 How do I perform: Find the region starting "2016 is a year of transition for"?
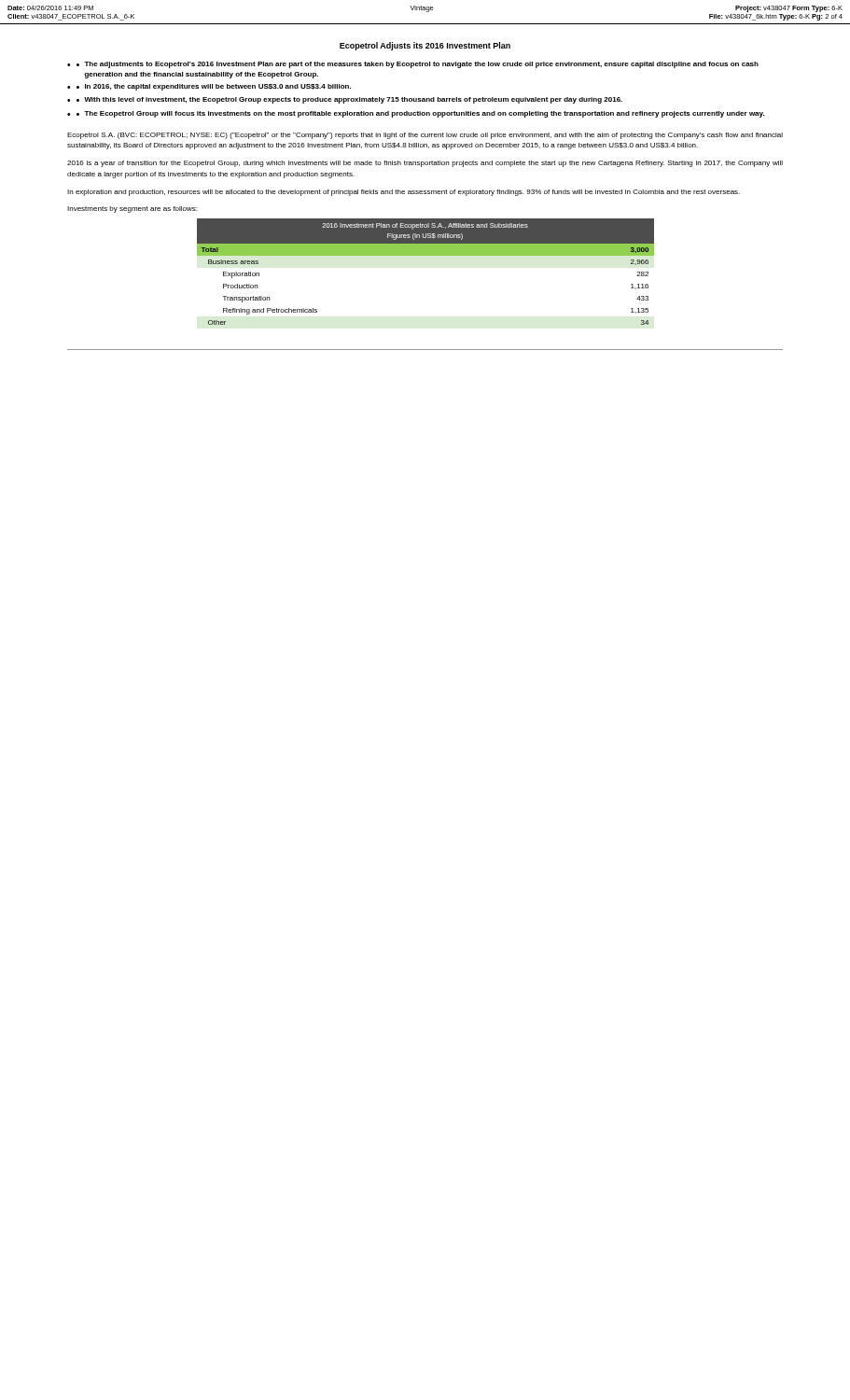(x=425, y=168)
